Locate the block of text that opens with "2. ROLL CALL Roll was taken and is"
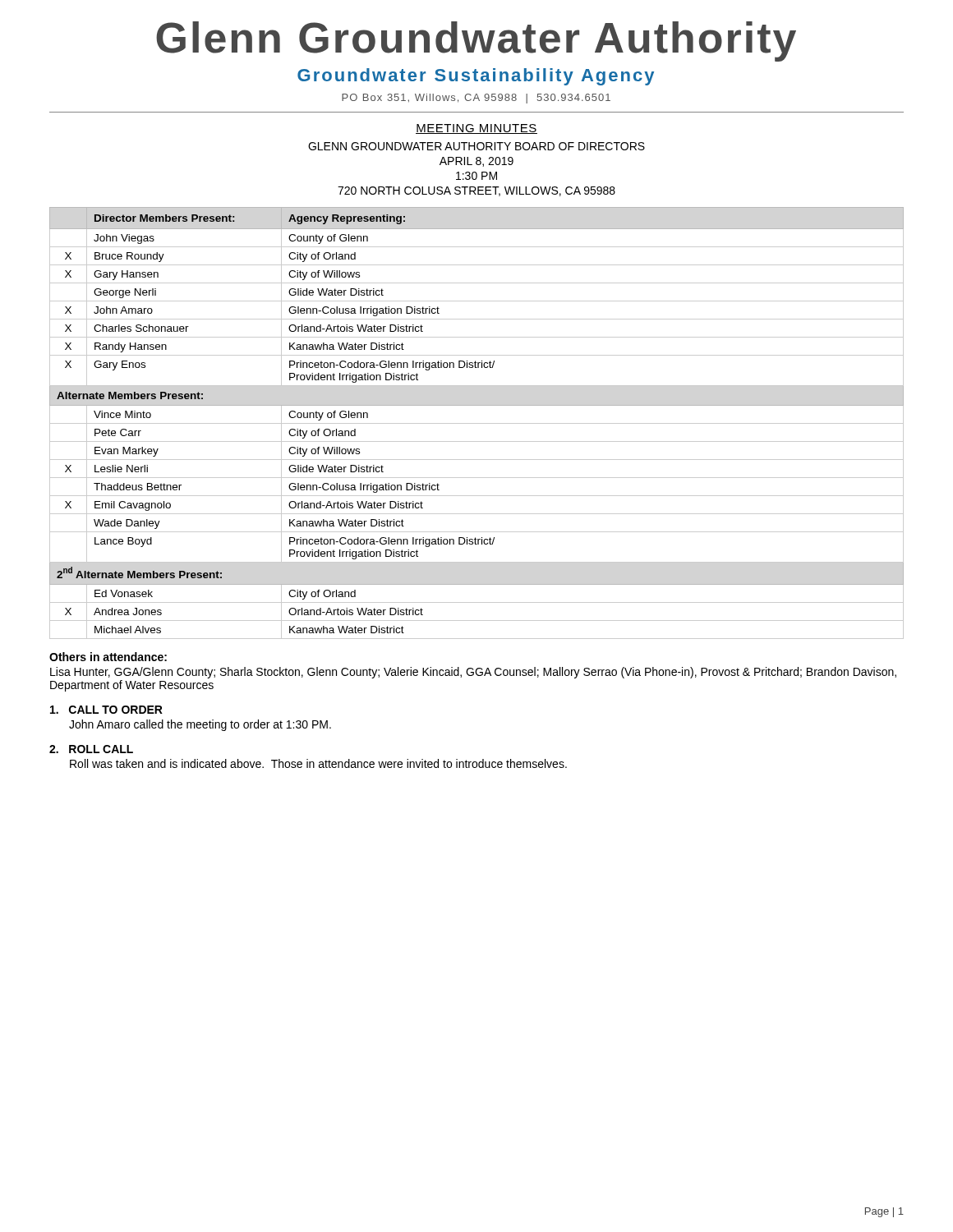953x1232 pixels. coord(476,756)
